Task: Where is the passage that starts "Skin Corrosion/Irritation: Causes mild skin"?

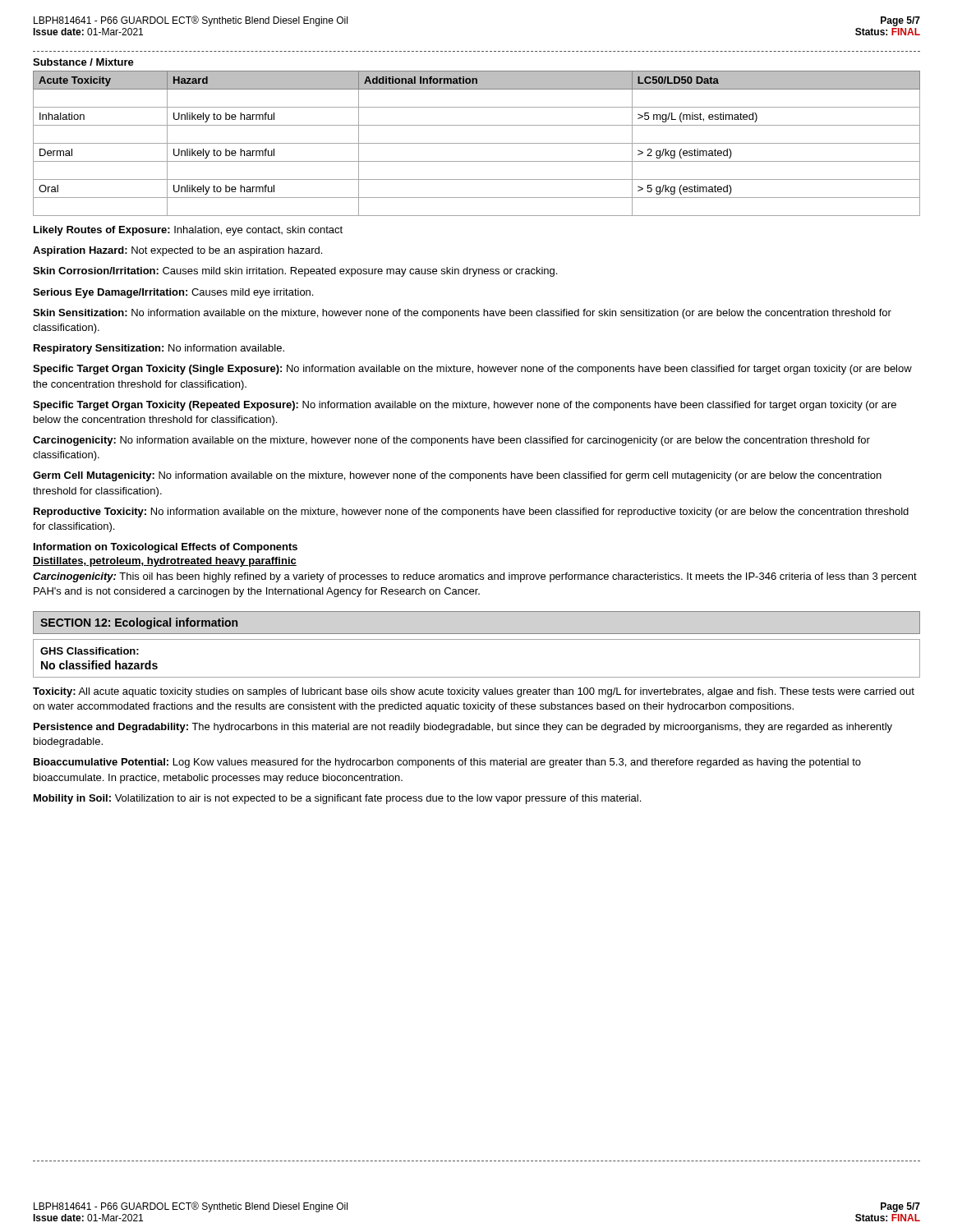Action: (x=296, y=271)
